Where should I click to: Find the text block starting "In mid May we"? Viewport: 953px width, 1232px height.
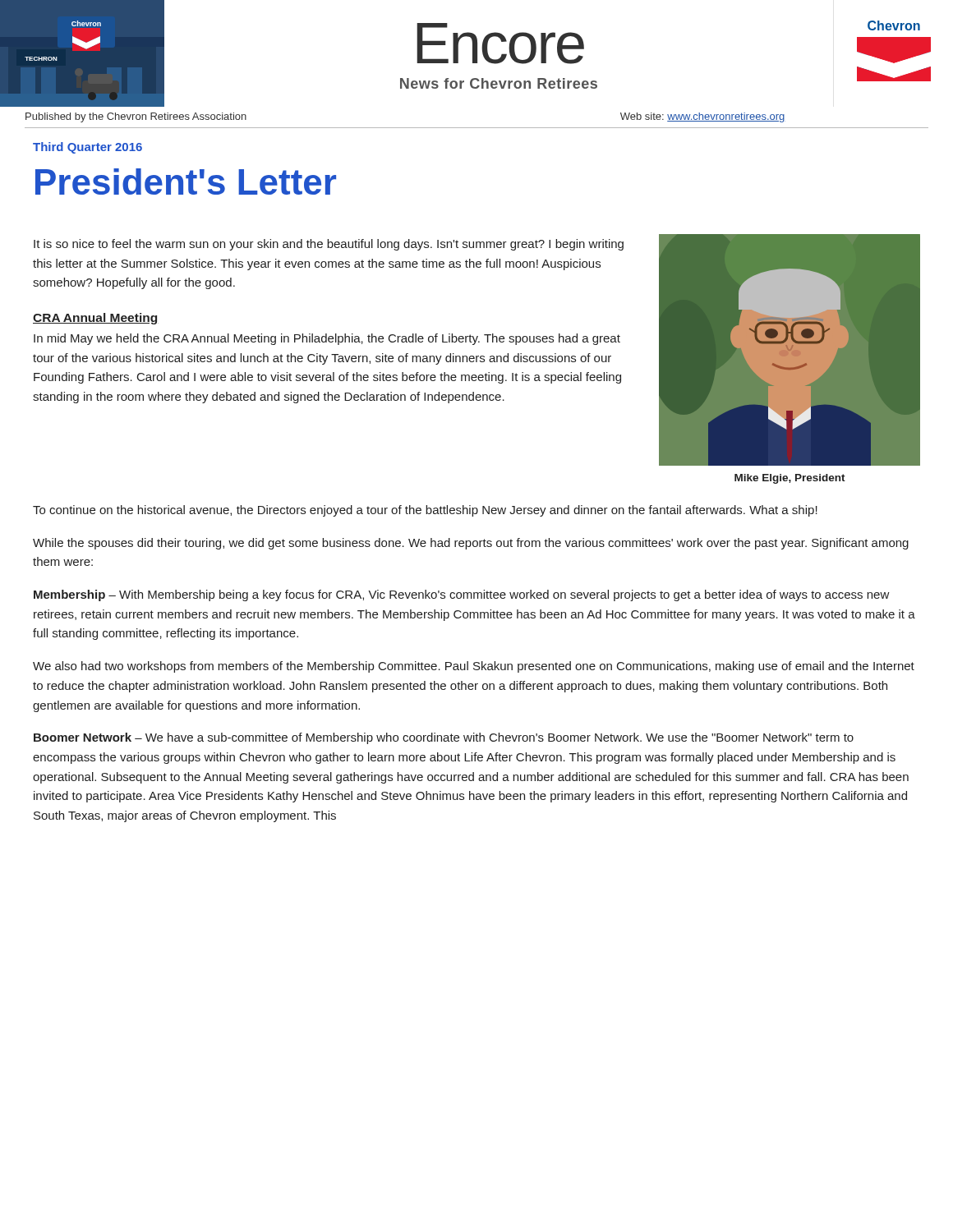[x=327, y=367]
